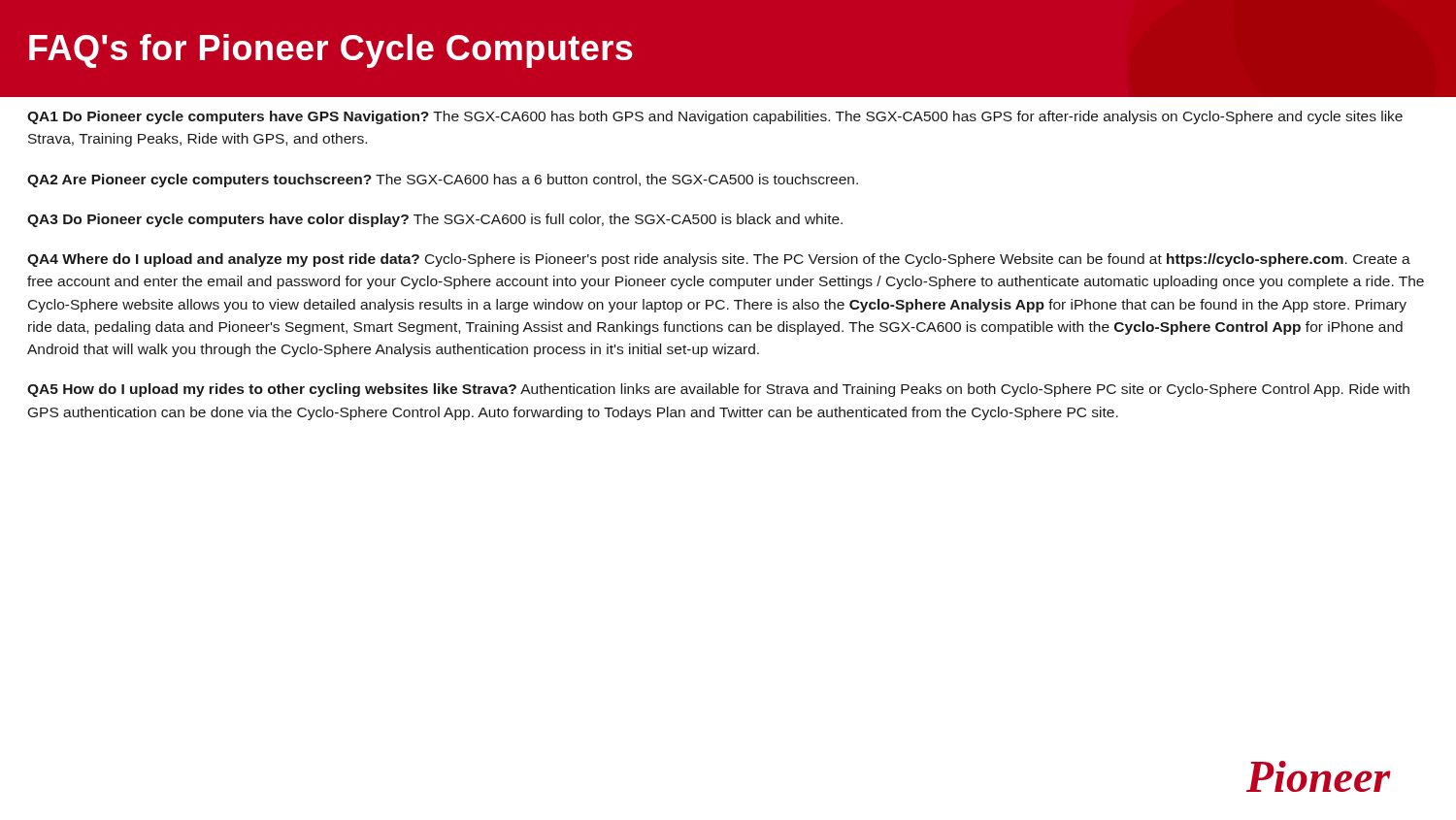Navigate to the block starting "QA4 Where do I upload and"
This screenshot has width=1456, height=820.
(x=726, y=304)
